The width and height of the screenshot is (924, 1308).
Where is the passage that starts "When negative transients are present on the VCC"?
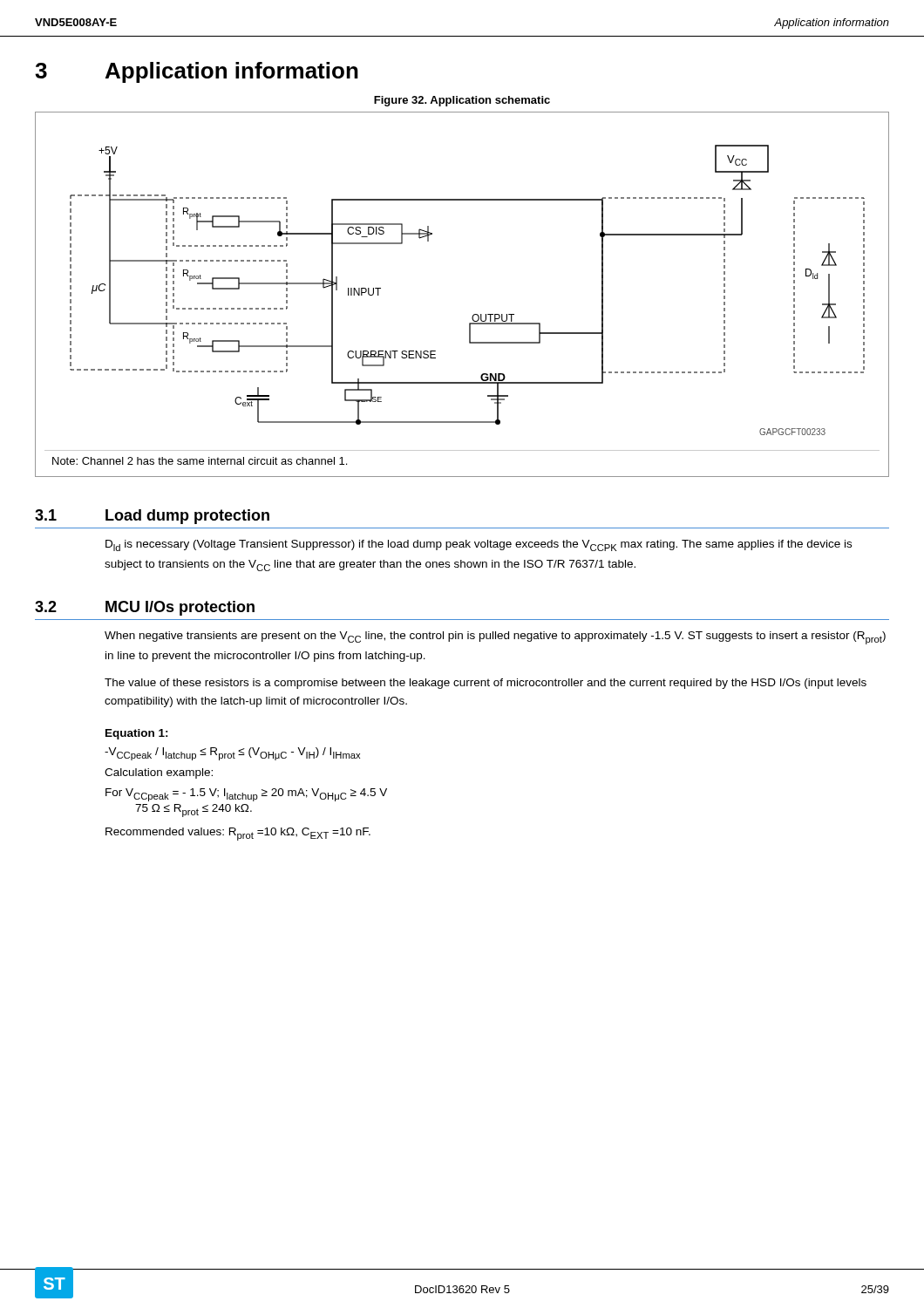coord(495,645)
